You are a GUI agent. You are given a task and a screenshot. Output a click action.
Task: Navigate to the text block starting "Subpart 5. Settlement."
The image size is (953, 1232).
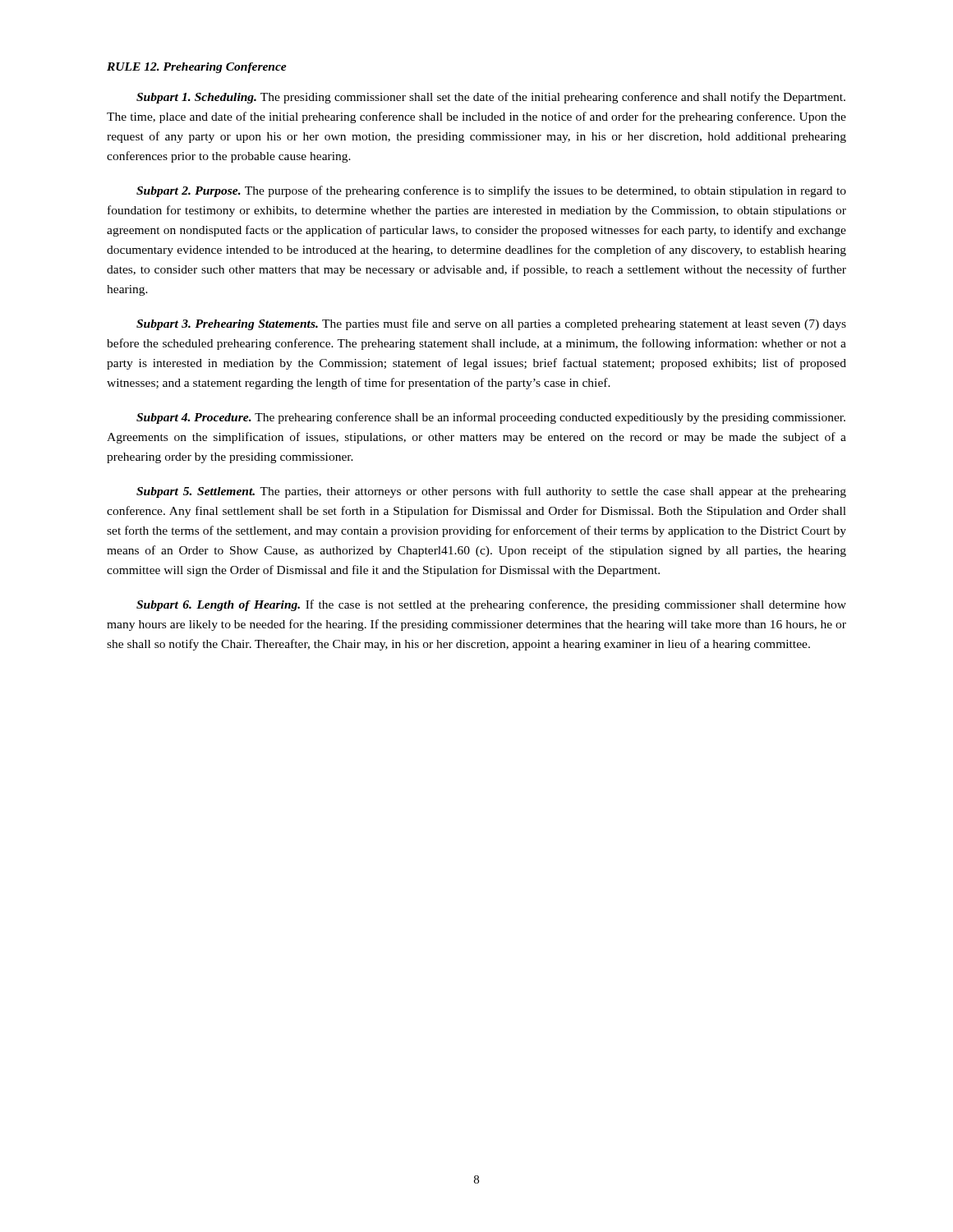476,530
